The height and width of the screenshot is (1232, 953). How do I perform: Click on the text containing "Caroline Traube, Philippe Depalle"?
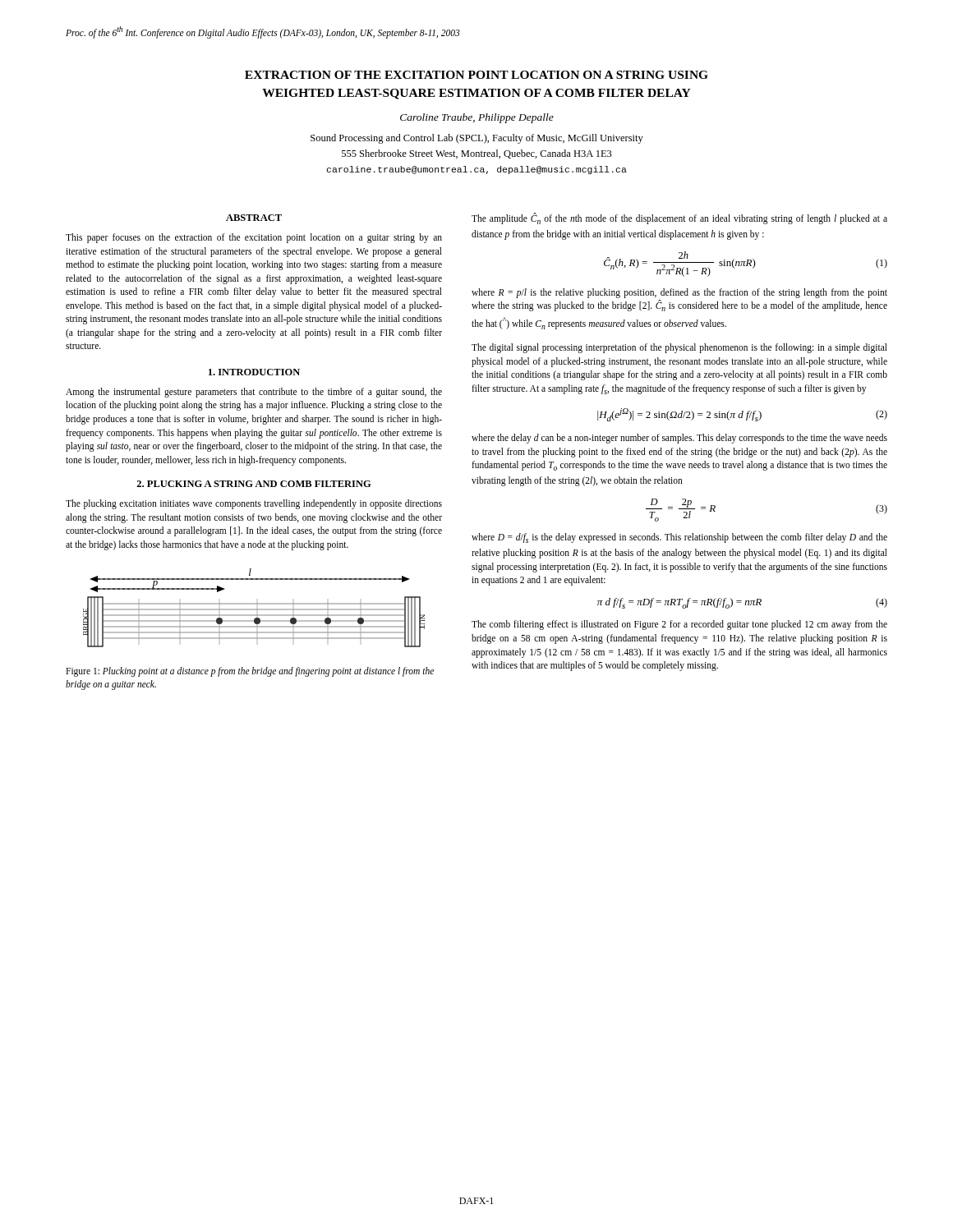coord(476,117)
